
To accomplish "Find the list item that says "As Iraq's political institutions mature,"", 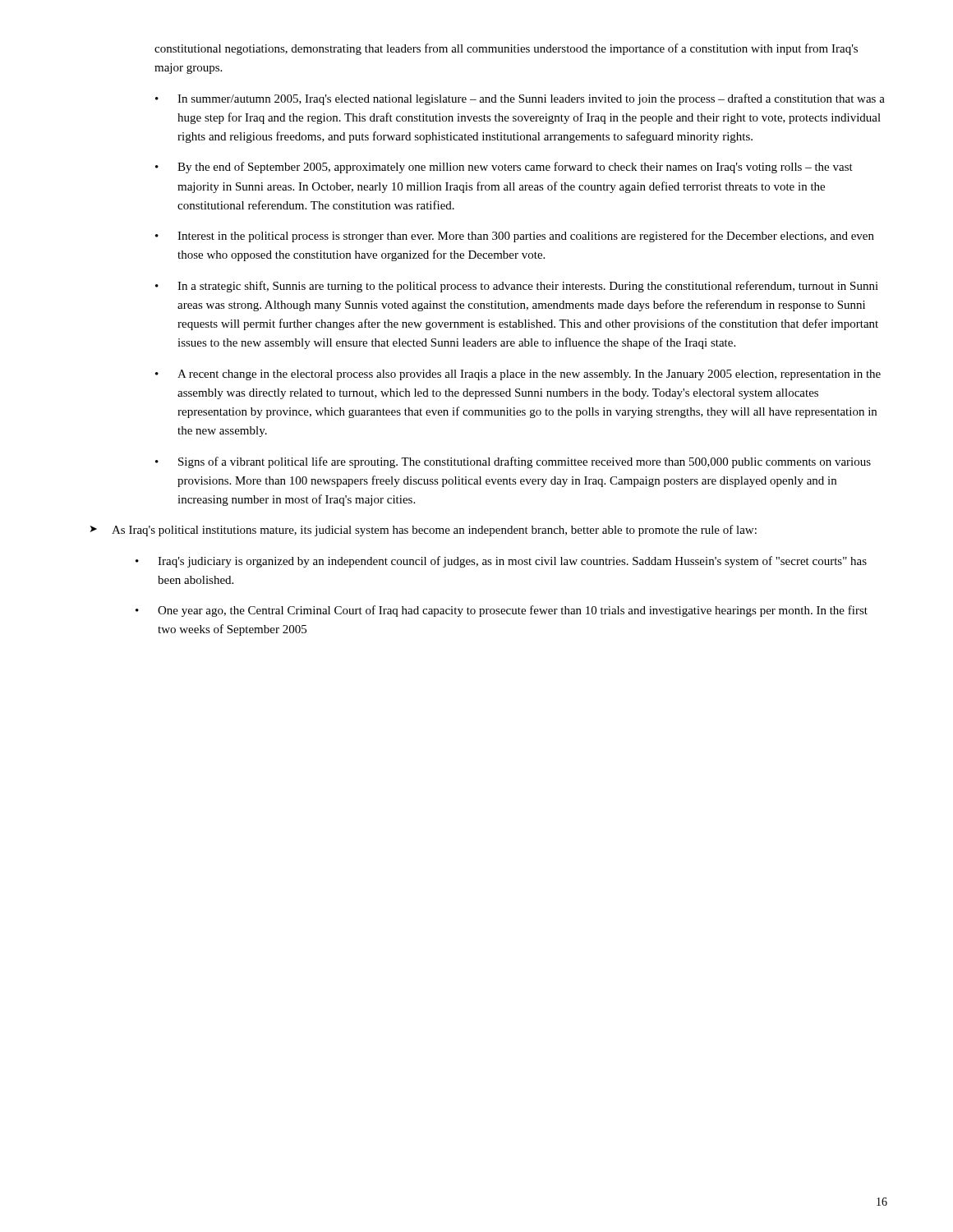I will (435, 530).
